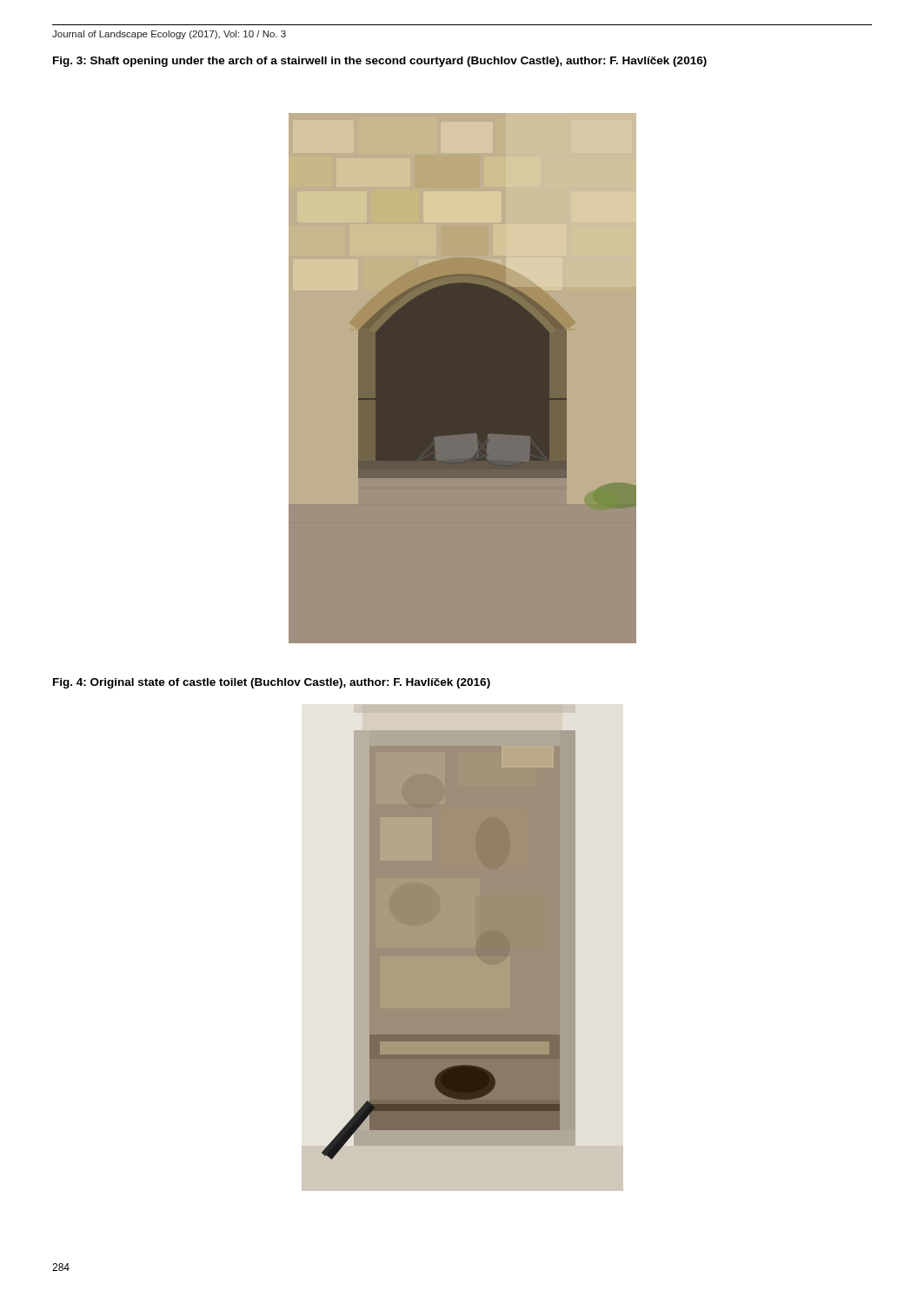Screen dimensions: 1304x924
Task: Where is the caption that starts "Fig. 4: Original state of castle toilet (Buchlov"?
Action: coord(271,682)
